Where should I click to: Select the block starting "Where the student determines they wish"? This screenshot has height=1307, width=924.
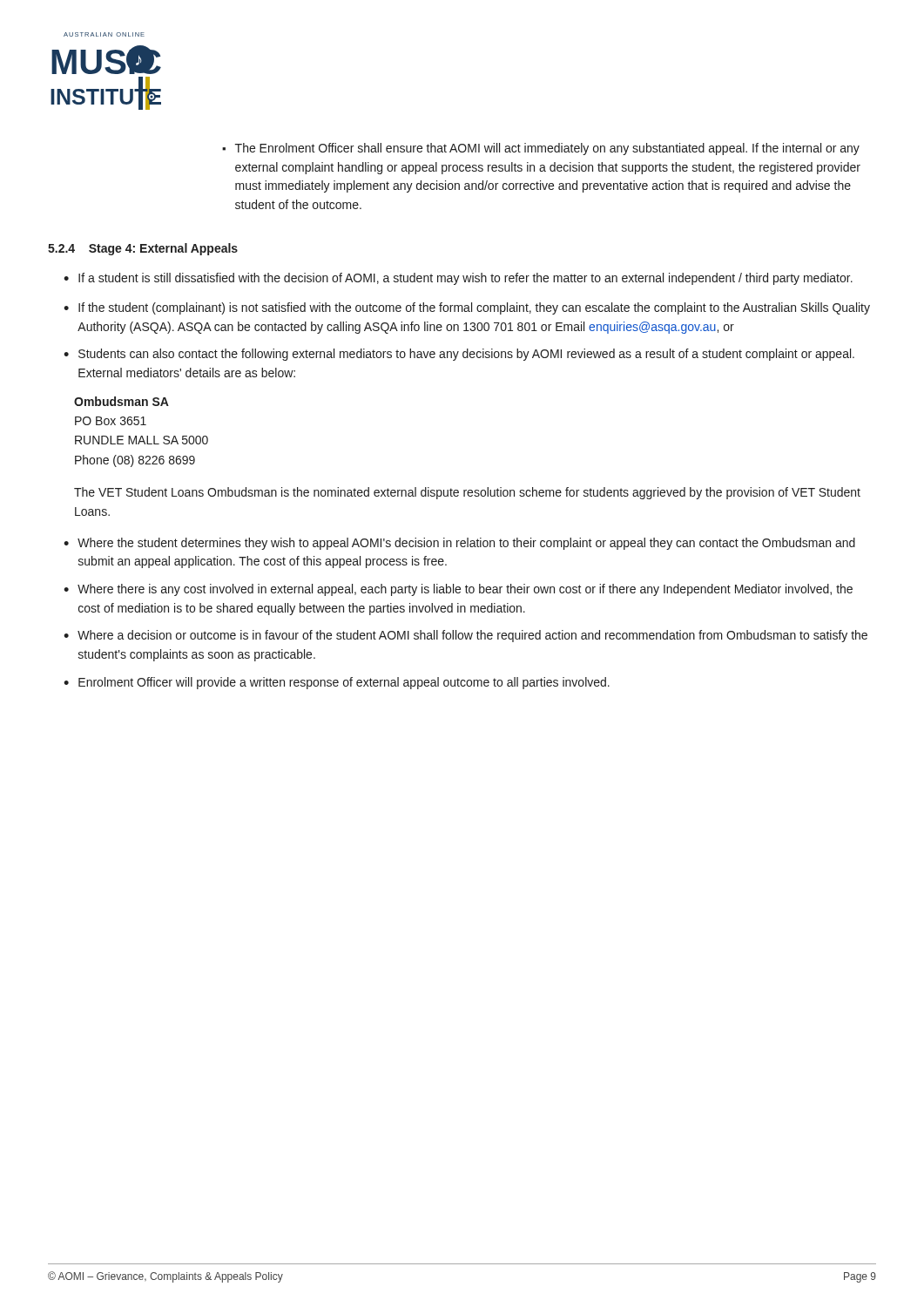click(477, 553)
